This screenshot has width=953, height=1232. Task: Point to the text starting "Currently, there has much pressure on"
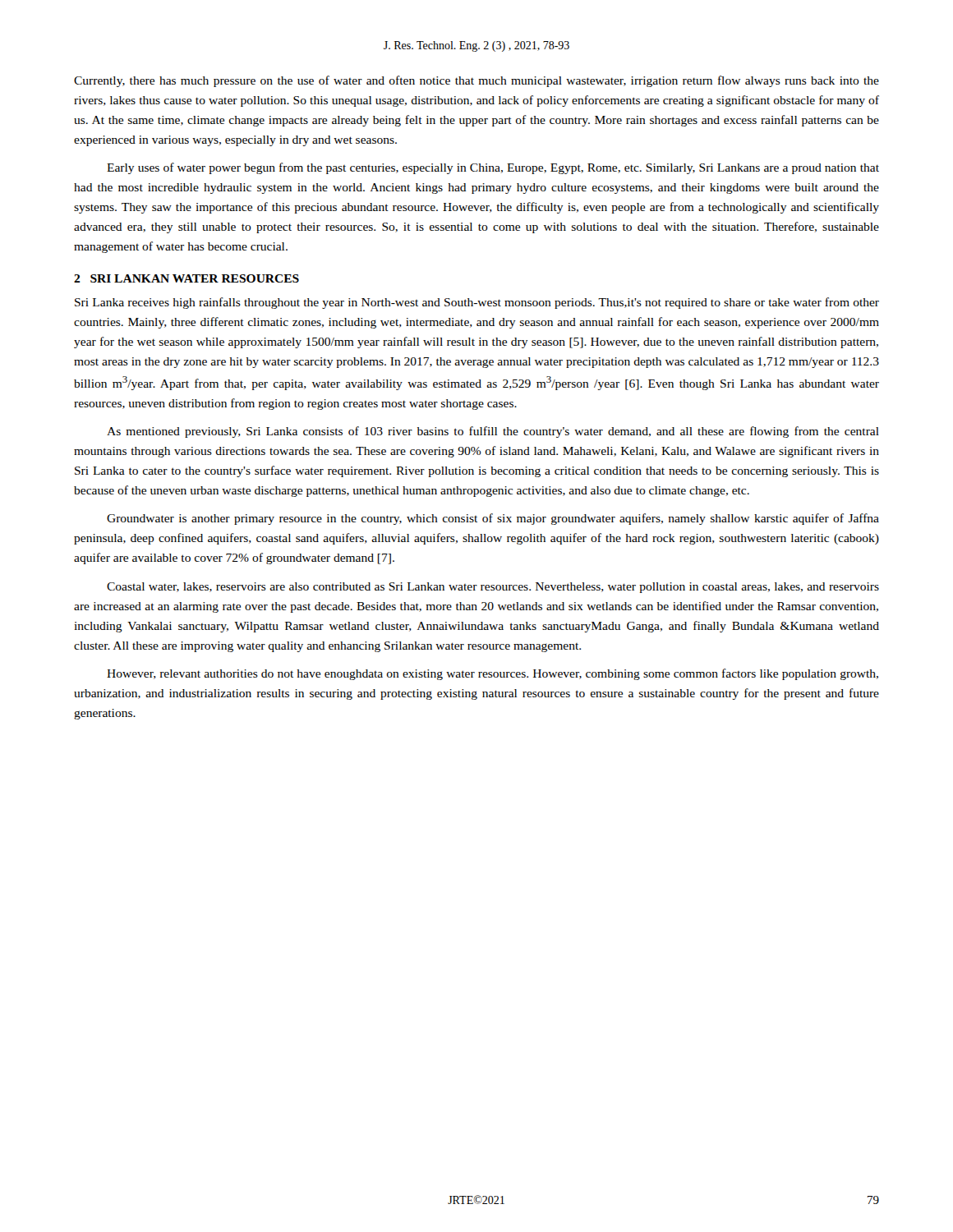coord(476,110)
